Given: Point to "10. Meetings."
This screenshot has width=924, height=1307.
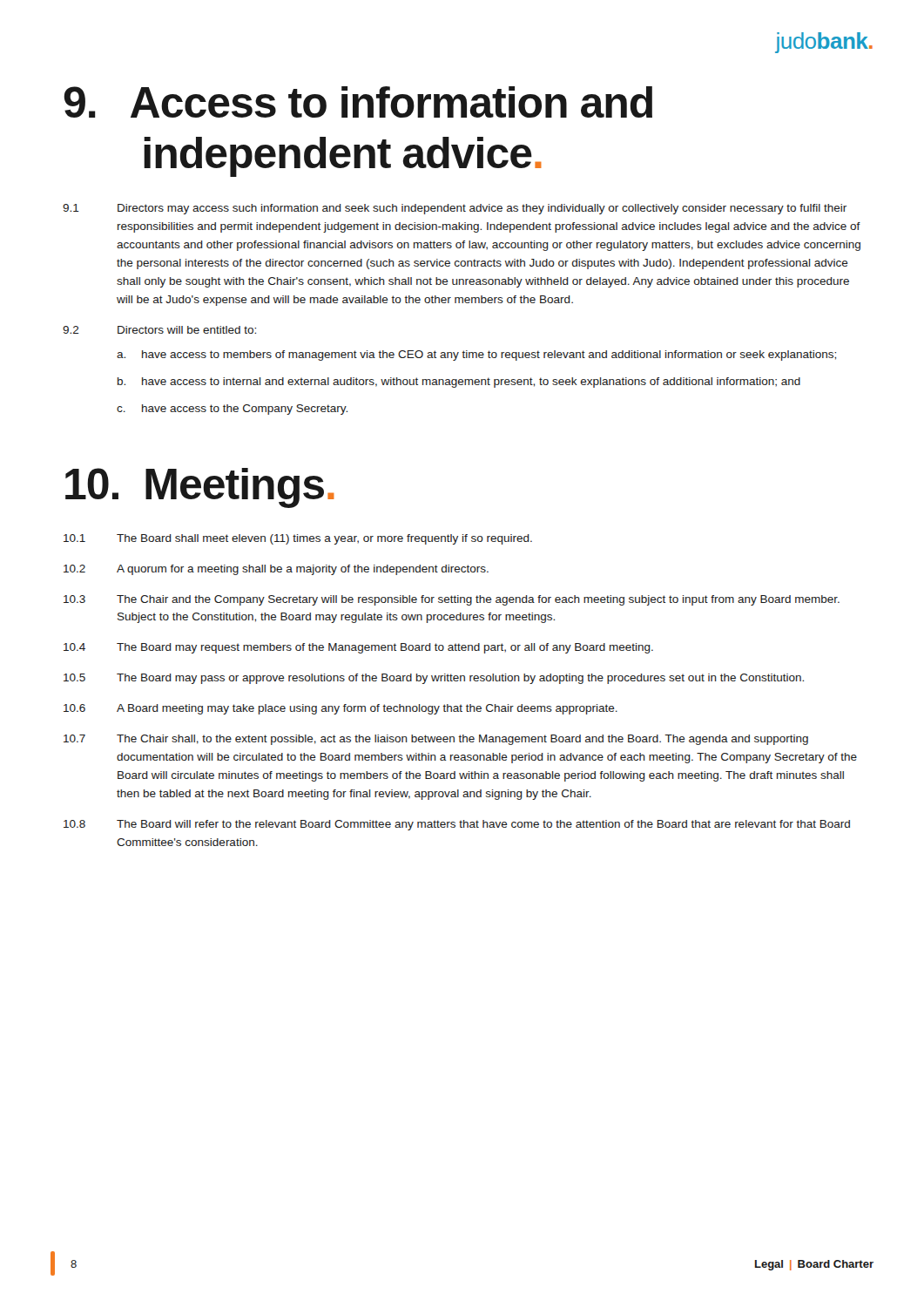Looking at the screenshot, I should 199,485.
